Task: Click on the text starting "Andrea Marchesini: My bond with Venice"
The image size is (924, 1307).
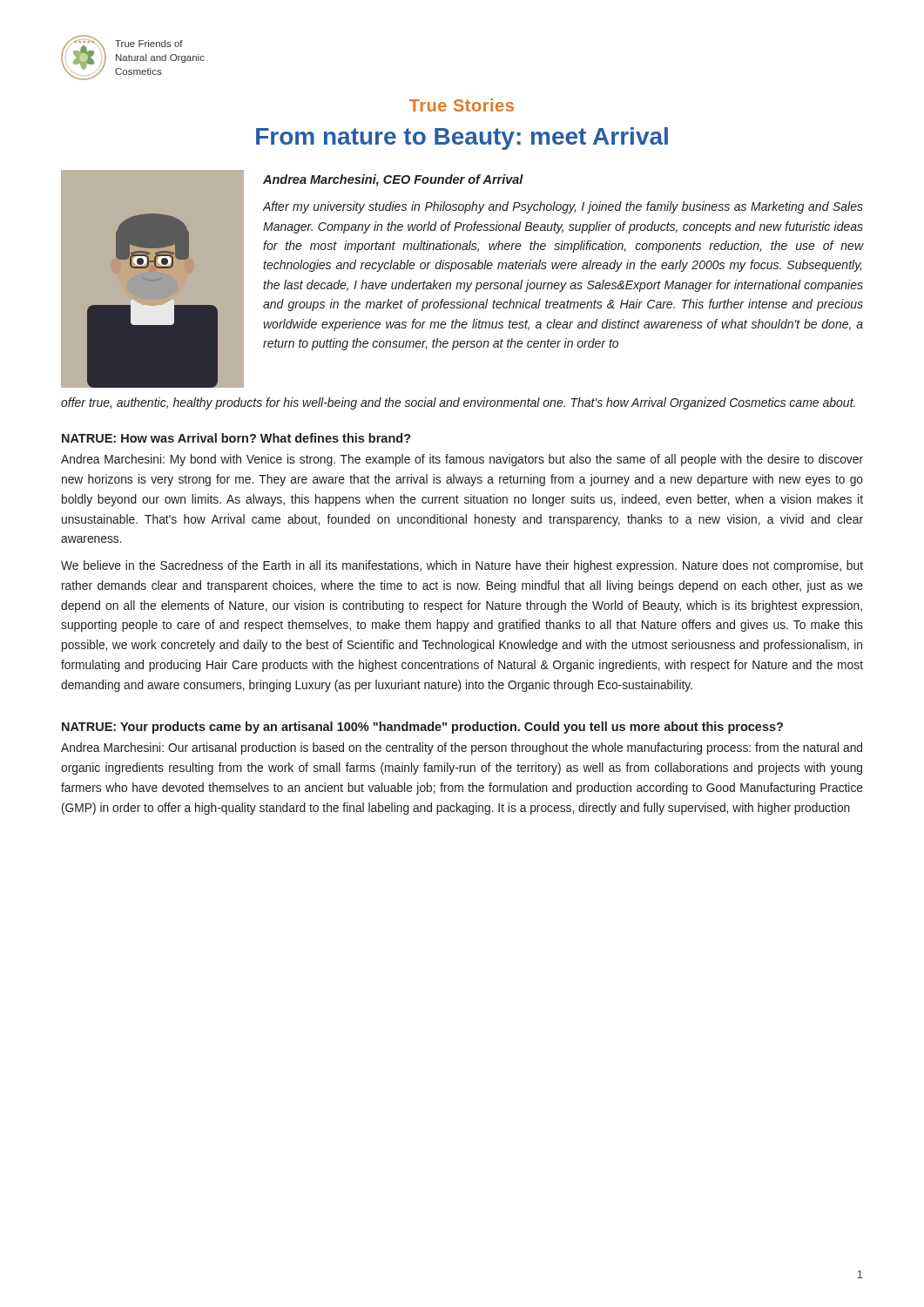Action: click(x=462, y=500)
